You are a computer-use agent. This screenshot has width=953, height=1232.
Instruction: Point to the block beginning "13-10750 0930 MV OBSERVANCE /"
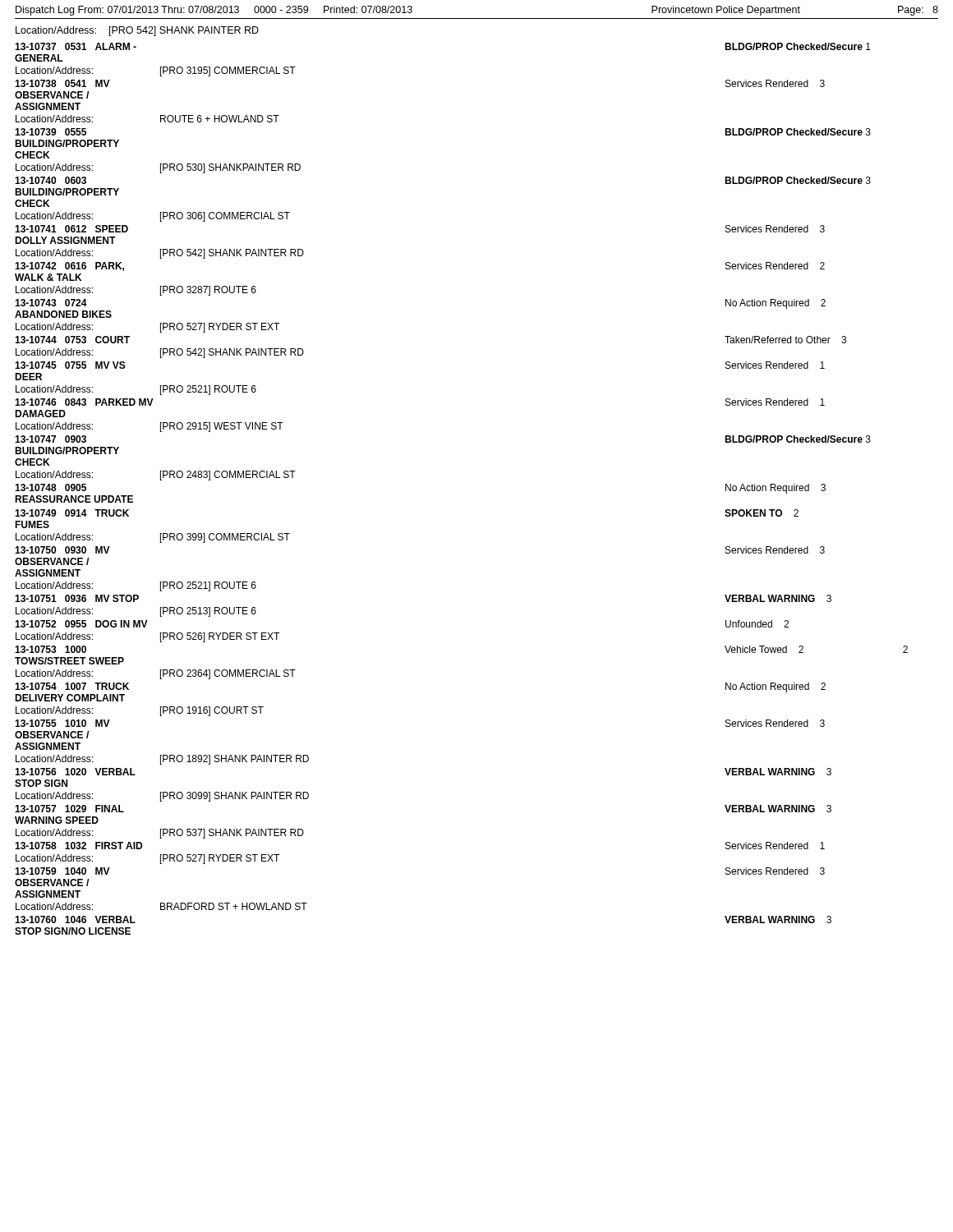click(x=35, y=550)
